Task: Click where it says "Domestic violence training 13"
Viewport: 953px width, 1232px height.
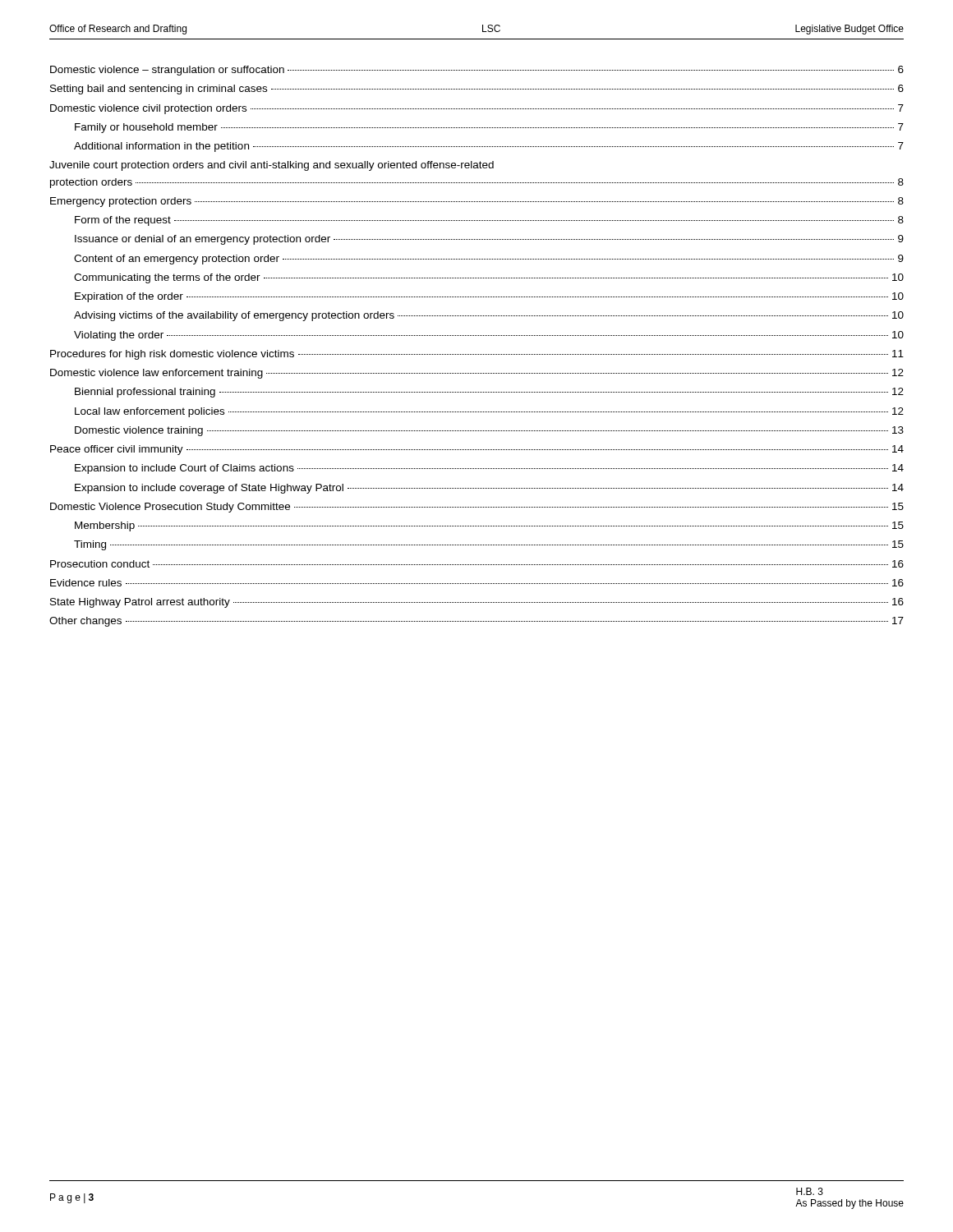Action: (x=489, y=430)
